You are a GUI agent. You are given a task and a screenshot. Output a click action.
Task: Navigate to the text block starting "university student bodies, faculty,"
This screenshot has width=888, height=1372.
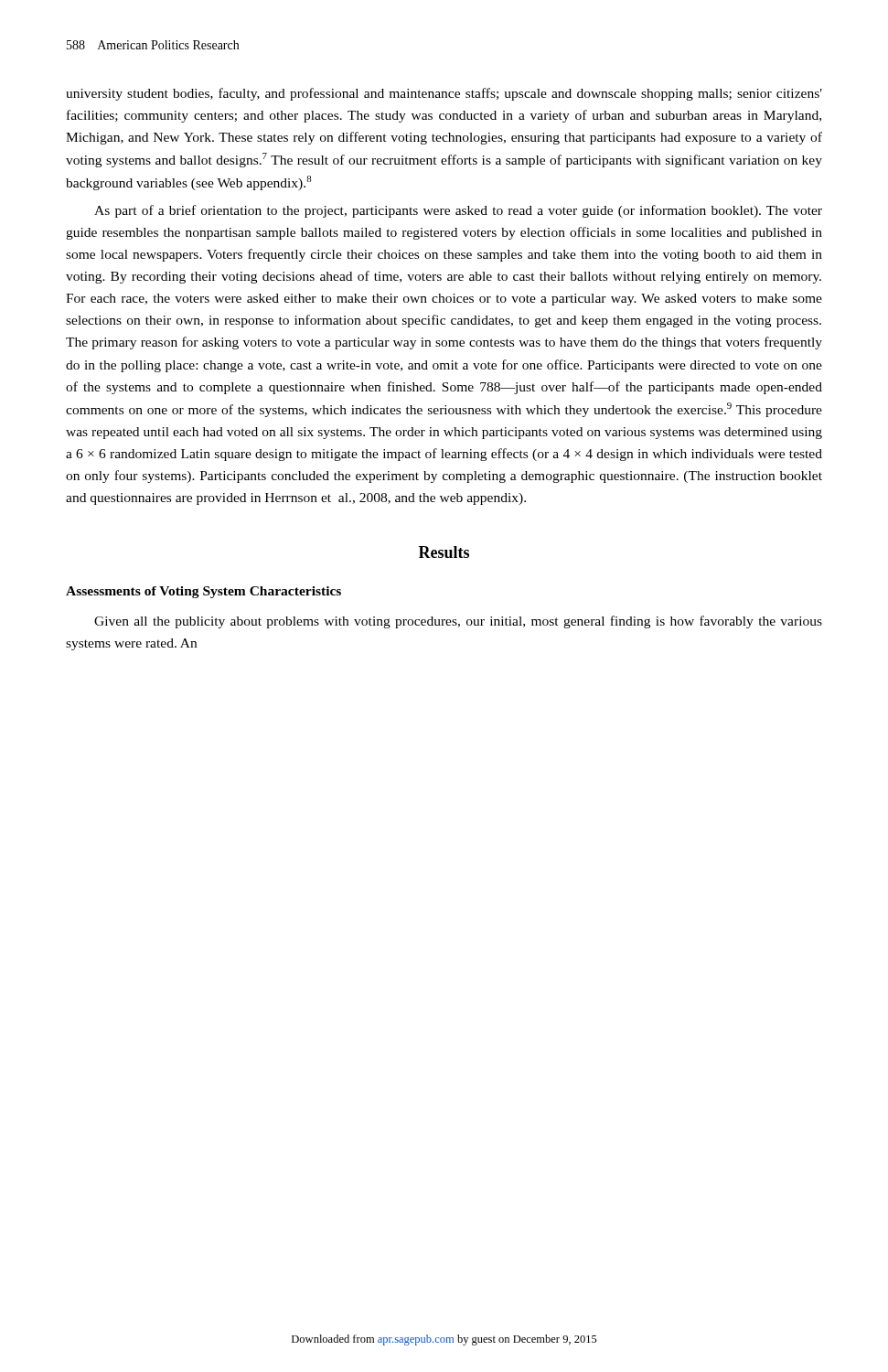[x=444, y=138]
